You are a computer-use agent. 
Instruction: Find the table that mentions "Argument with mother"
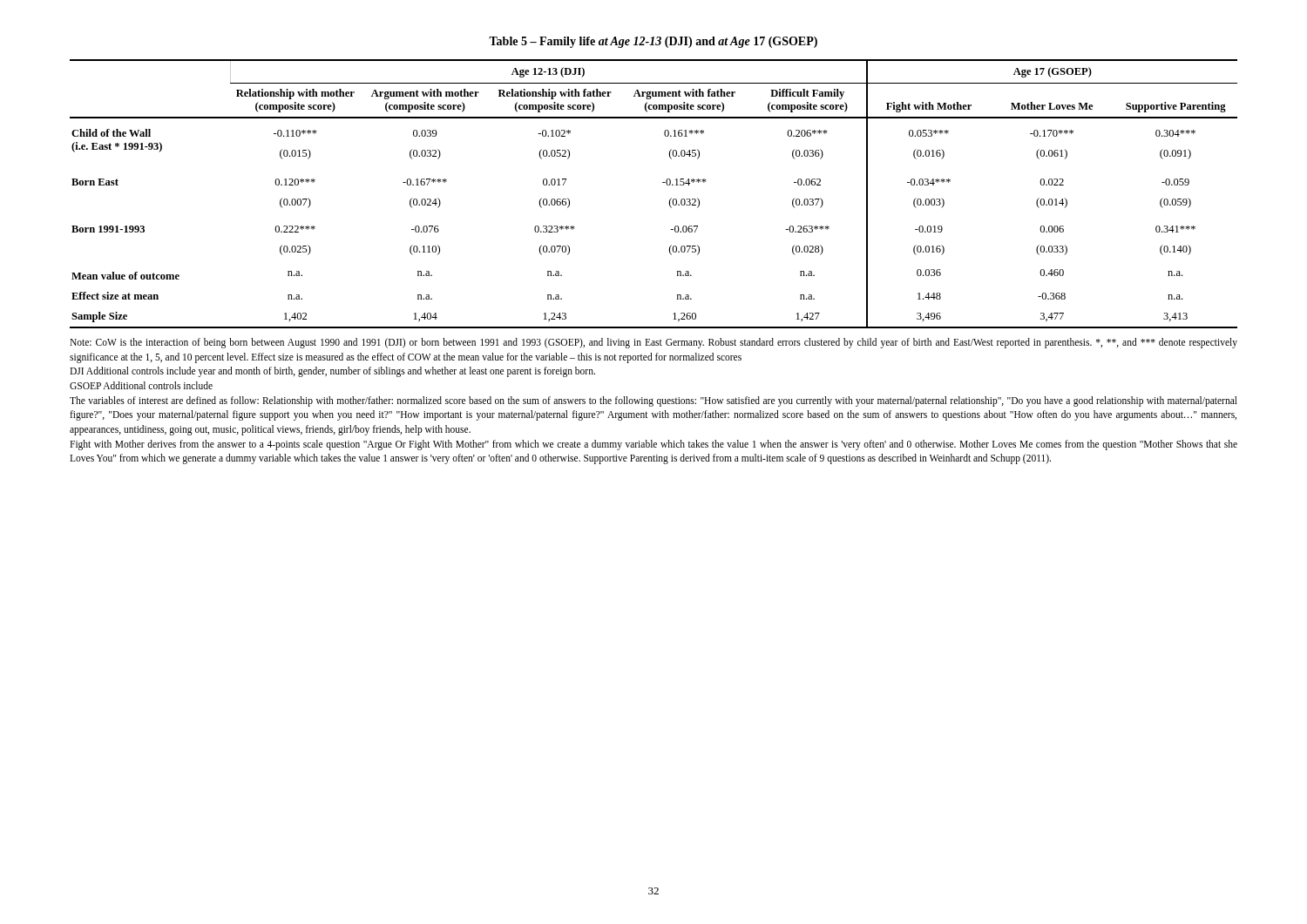(654, 194)
